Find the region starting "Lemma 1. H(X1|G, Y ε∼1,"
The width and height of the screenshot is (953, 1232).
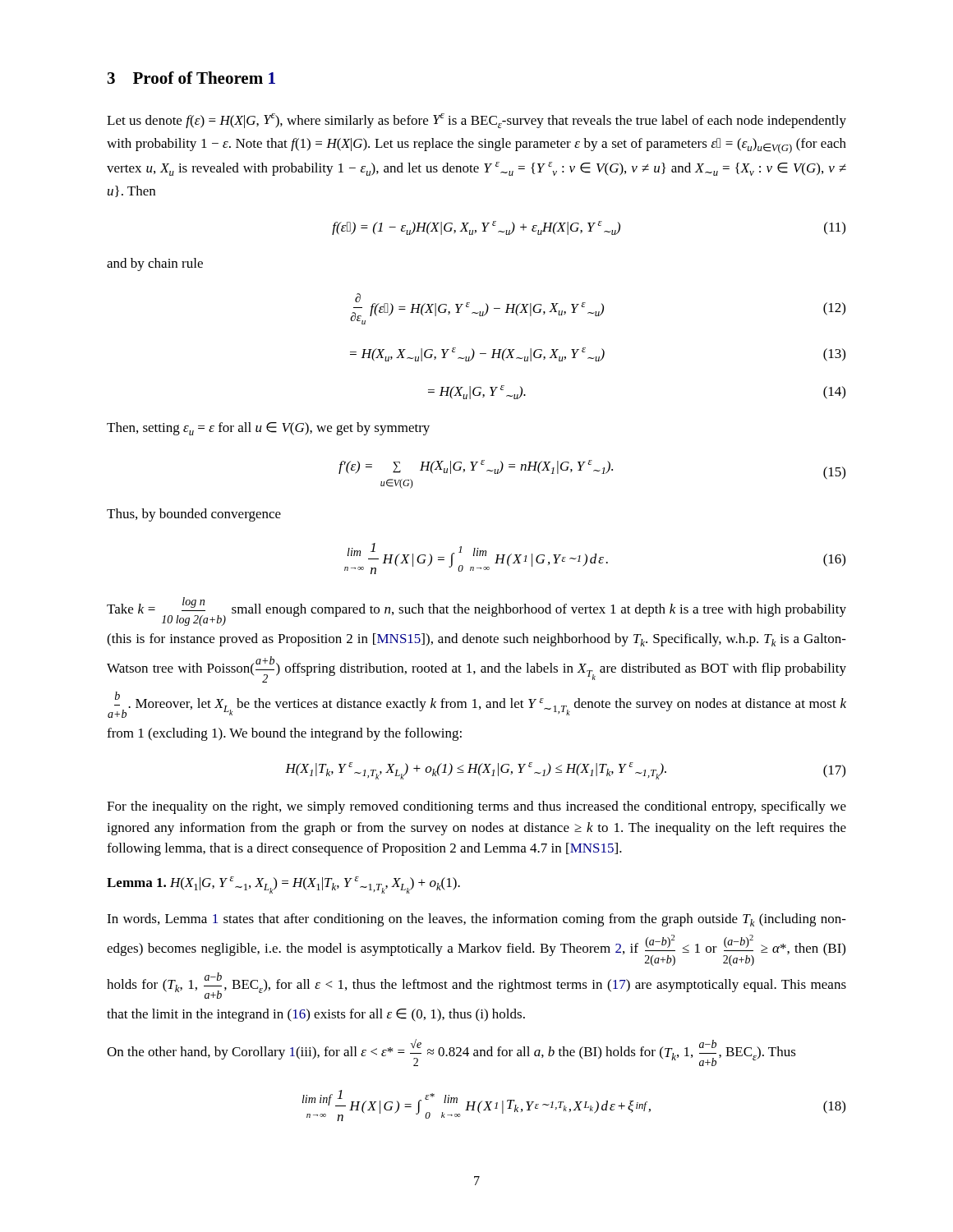pos(284,883)
